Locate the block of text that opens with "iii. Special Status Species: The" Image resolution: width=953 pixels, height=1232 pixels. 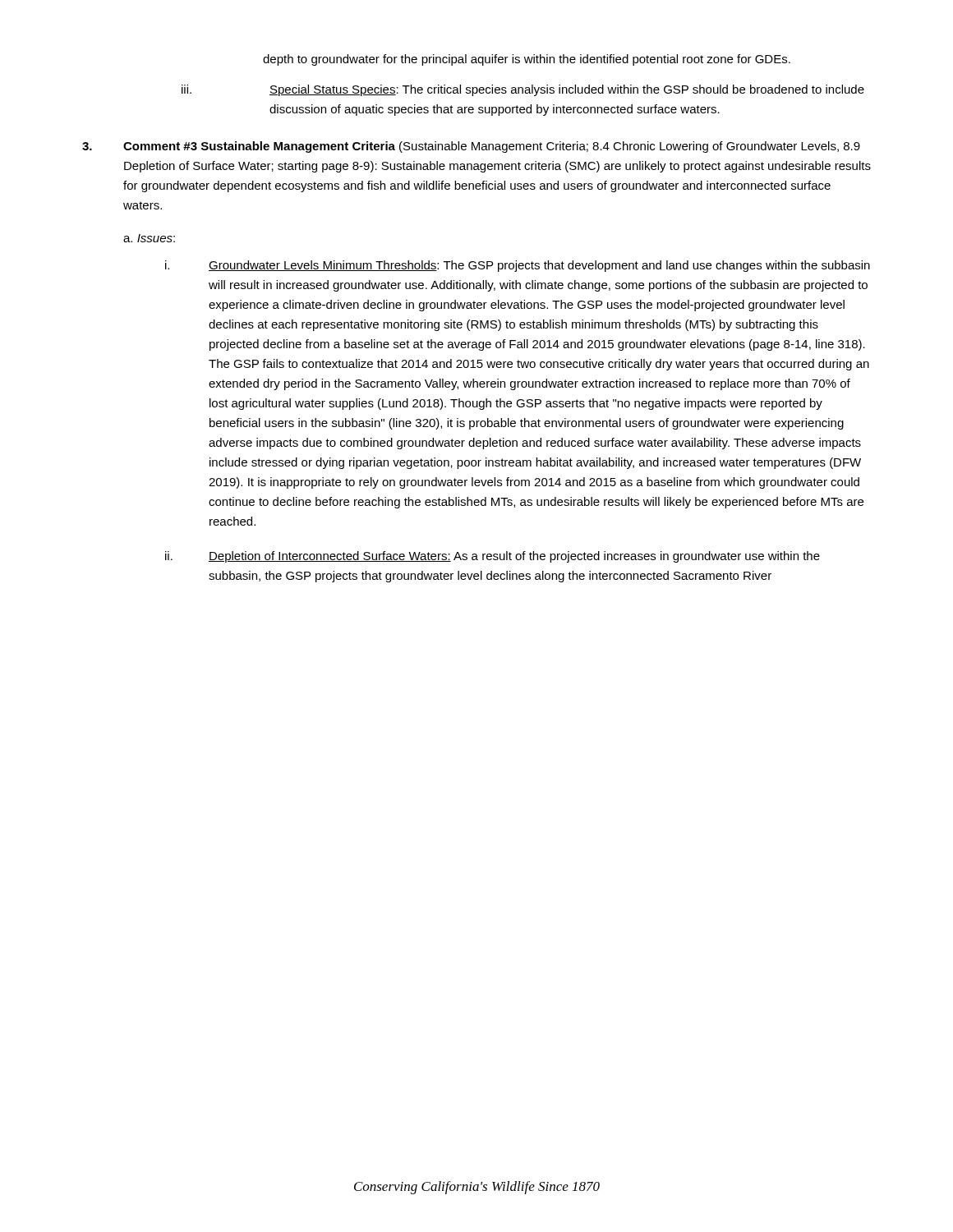coord(526,99)
